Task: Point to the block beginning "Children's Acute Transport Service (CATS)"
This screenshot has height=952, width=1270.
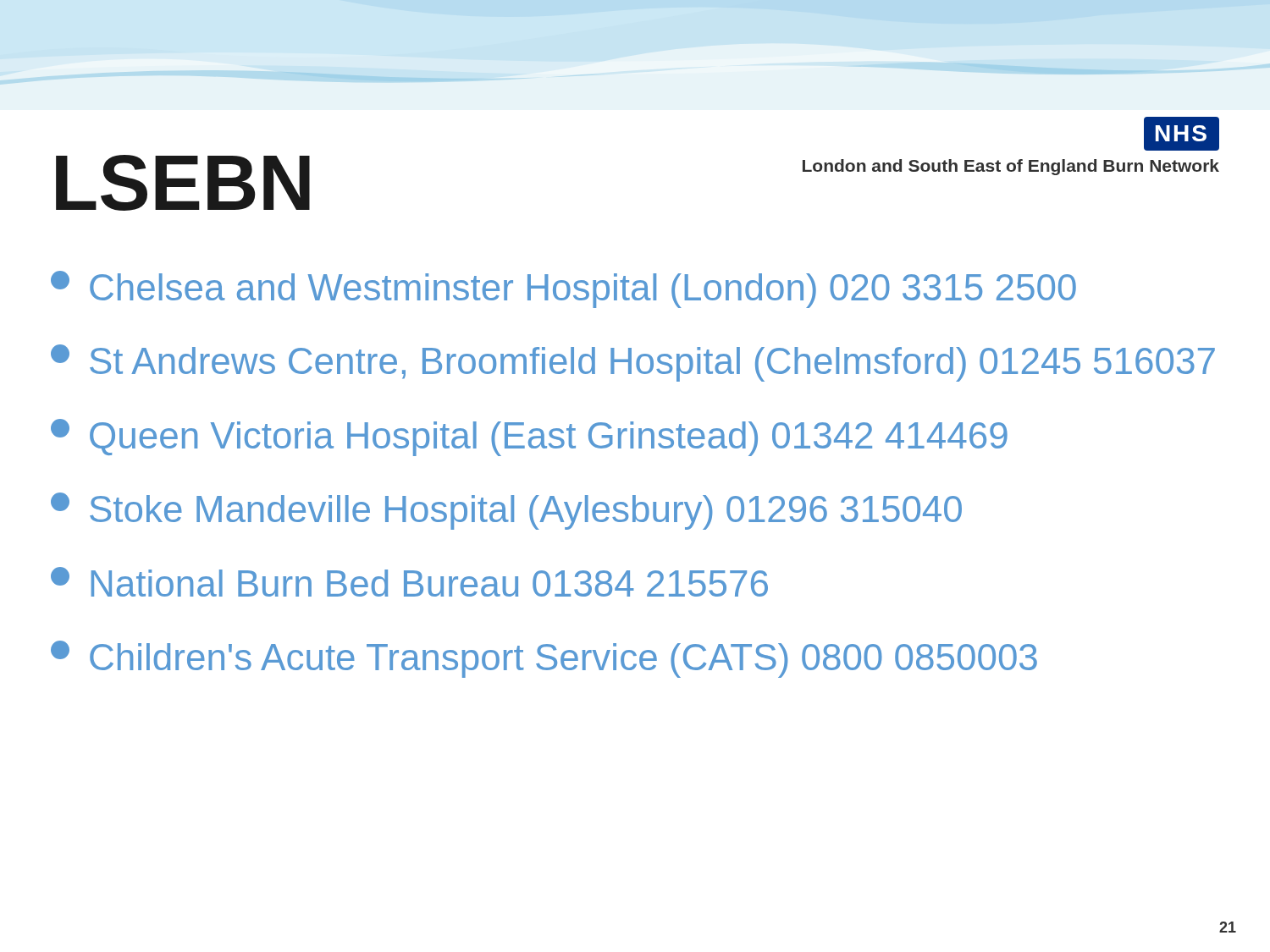Action: (x=545, y=657)
